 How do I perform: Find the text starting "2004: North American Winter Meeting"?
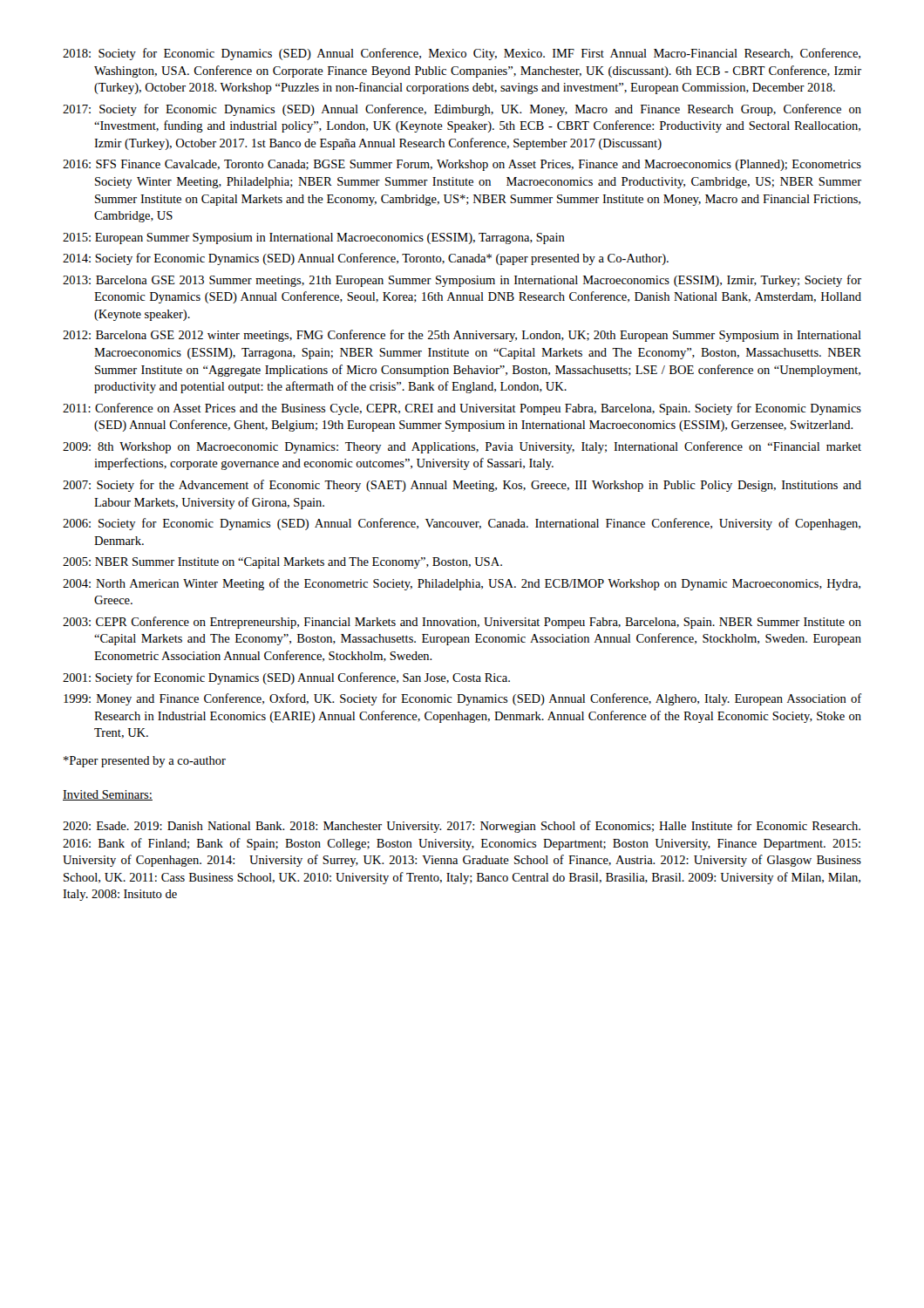(478, 592)
